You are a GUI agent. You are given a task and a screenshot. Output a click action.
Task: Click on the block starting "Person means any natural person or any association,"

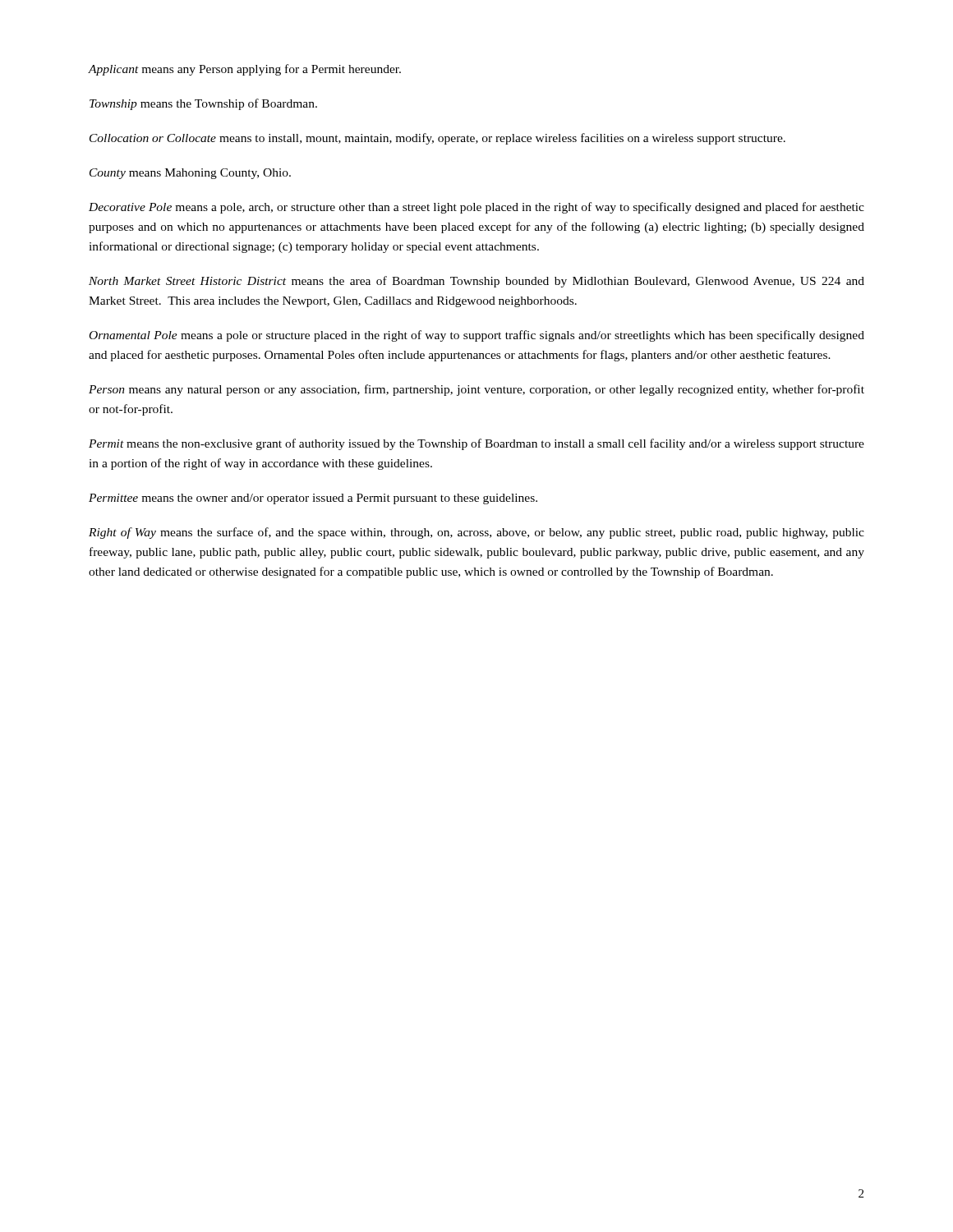pyautogui.click(x=476, y=399)
